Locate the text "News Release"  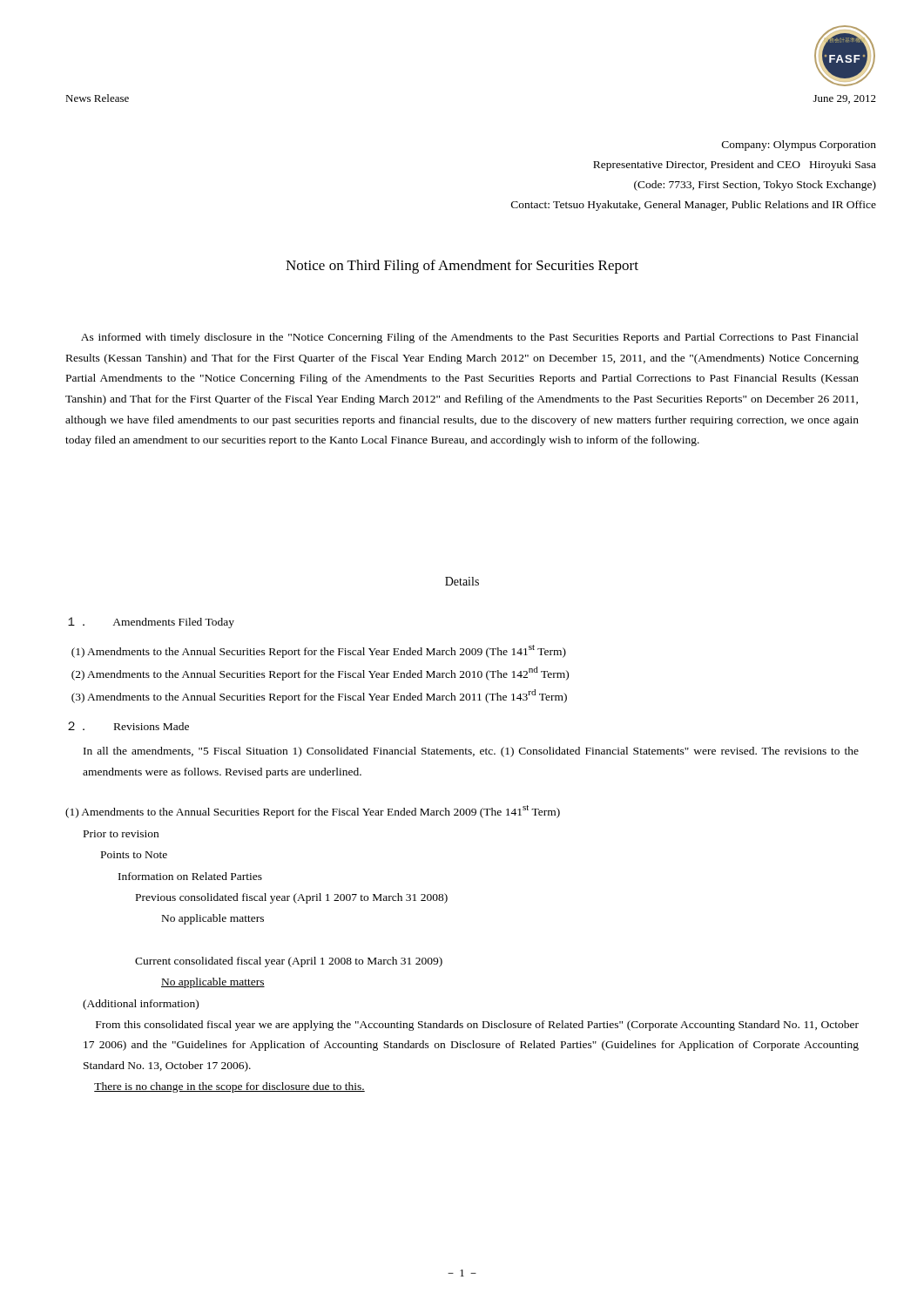tap(97, 98)
